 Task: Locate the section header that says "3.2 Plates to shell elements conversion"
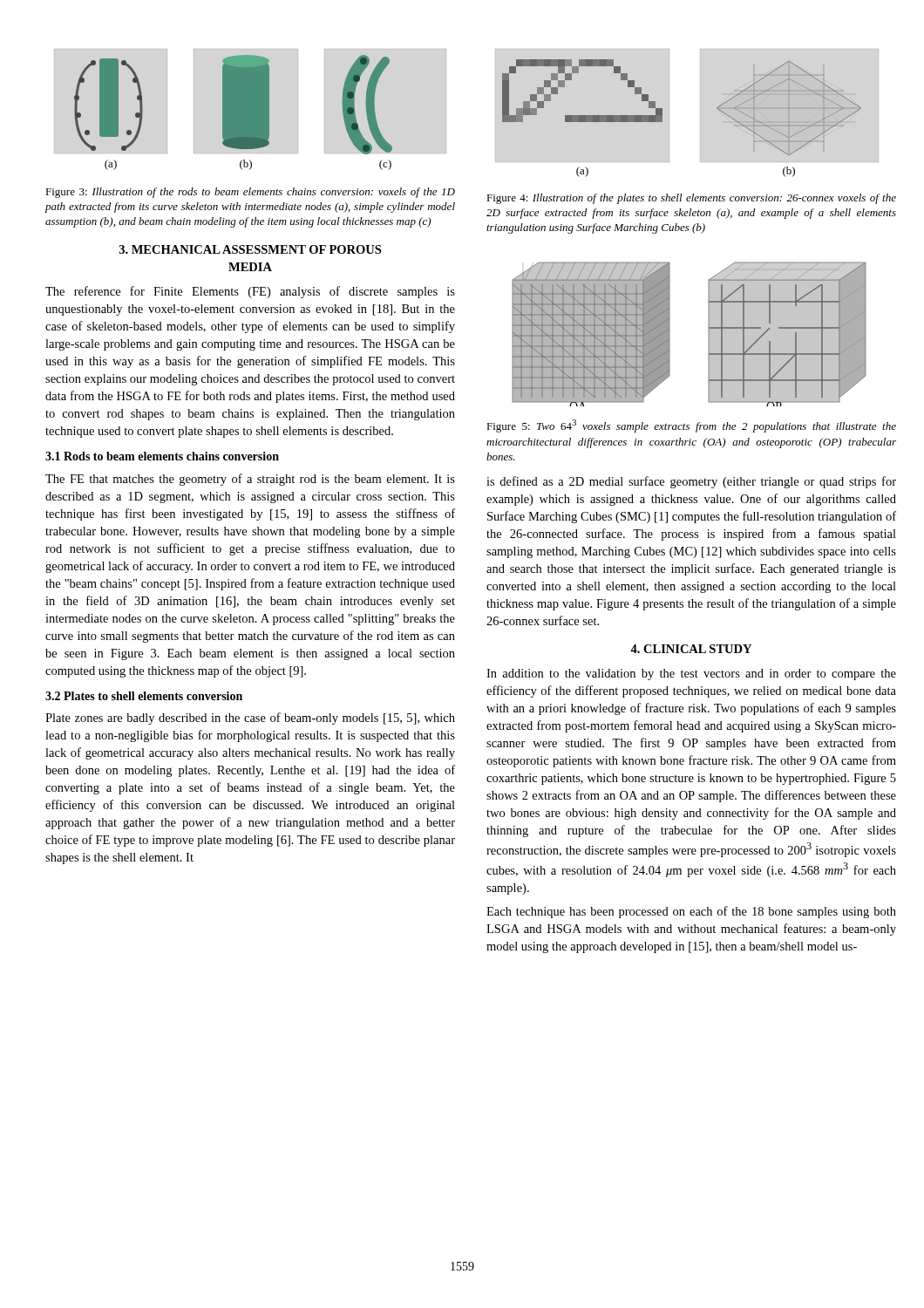point(144,696)
